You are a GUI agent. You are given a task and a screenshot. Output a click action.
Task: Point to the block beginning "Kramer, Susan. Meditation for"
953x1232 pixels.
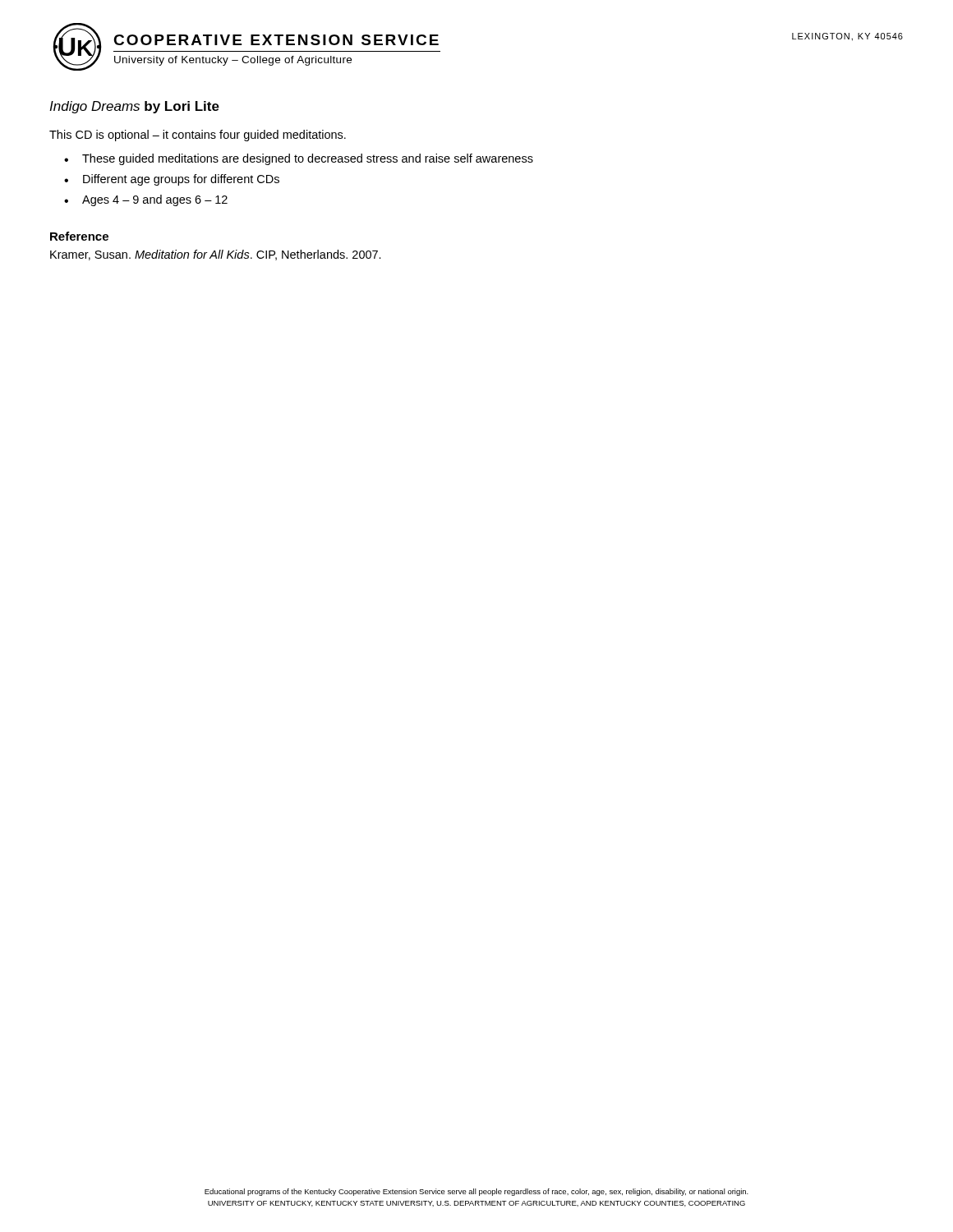215,255
